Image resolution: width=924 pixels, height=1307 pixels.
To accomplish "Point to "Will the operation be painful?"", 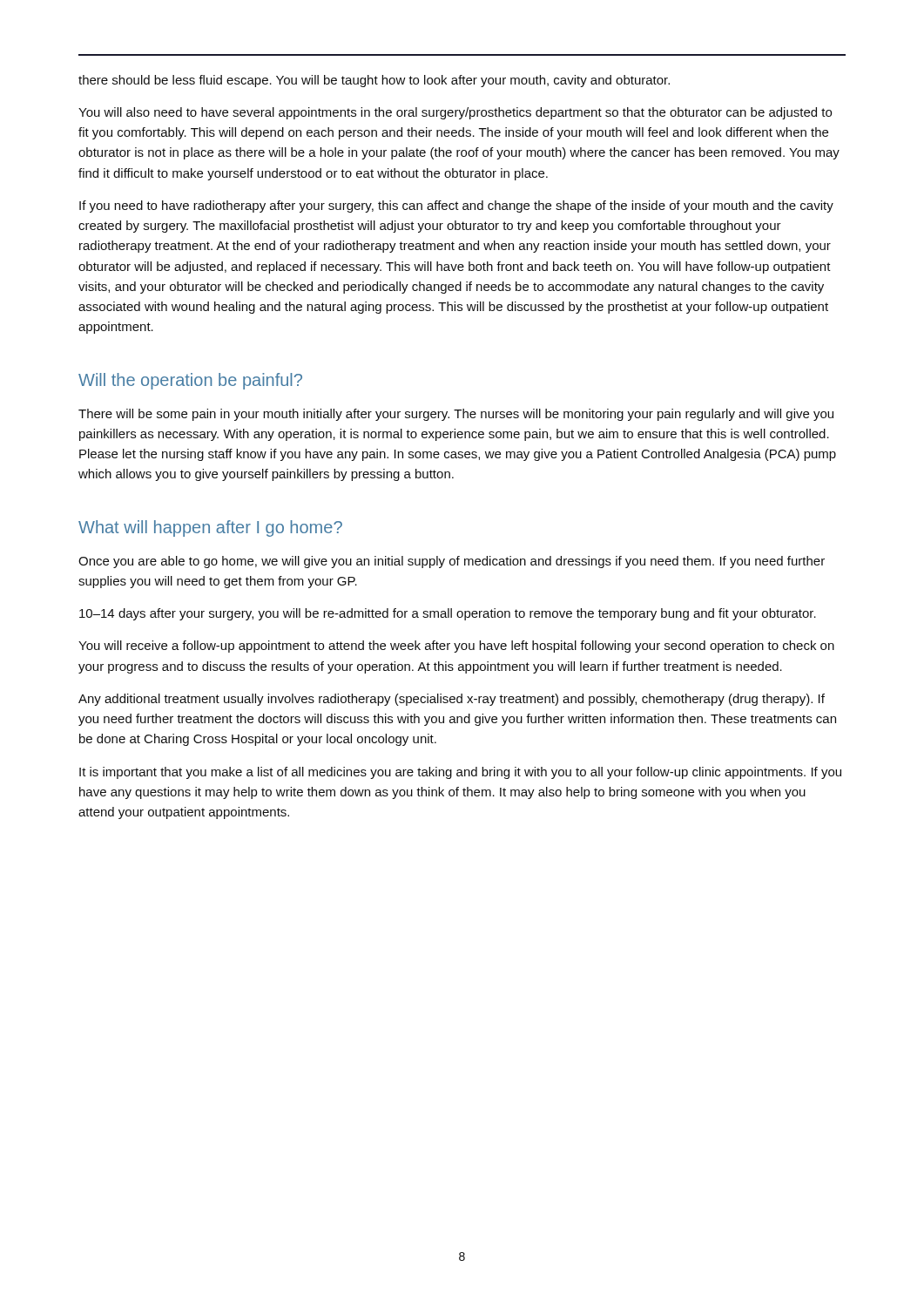I will pyautogui.click(x=191, y=379).
